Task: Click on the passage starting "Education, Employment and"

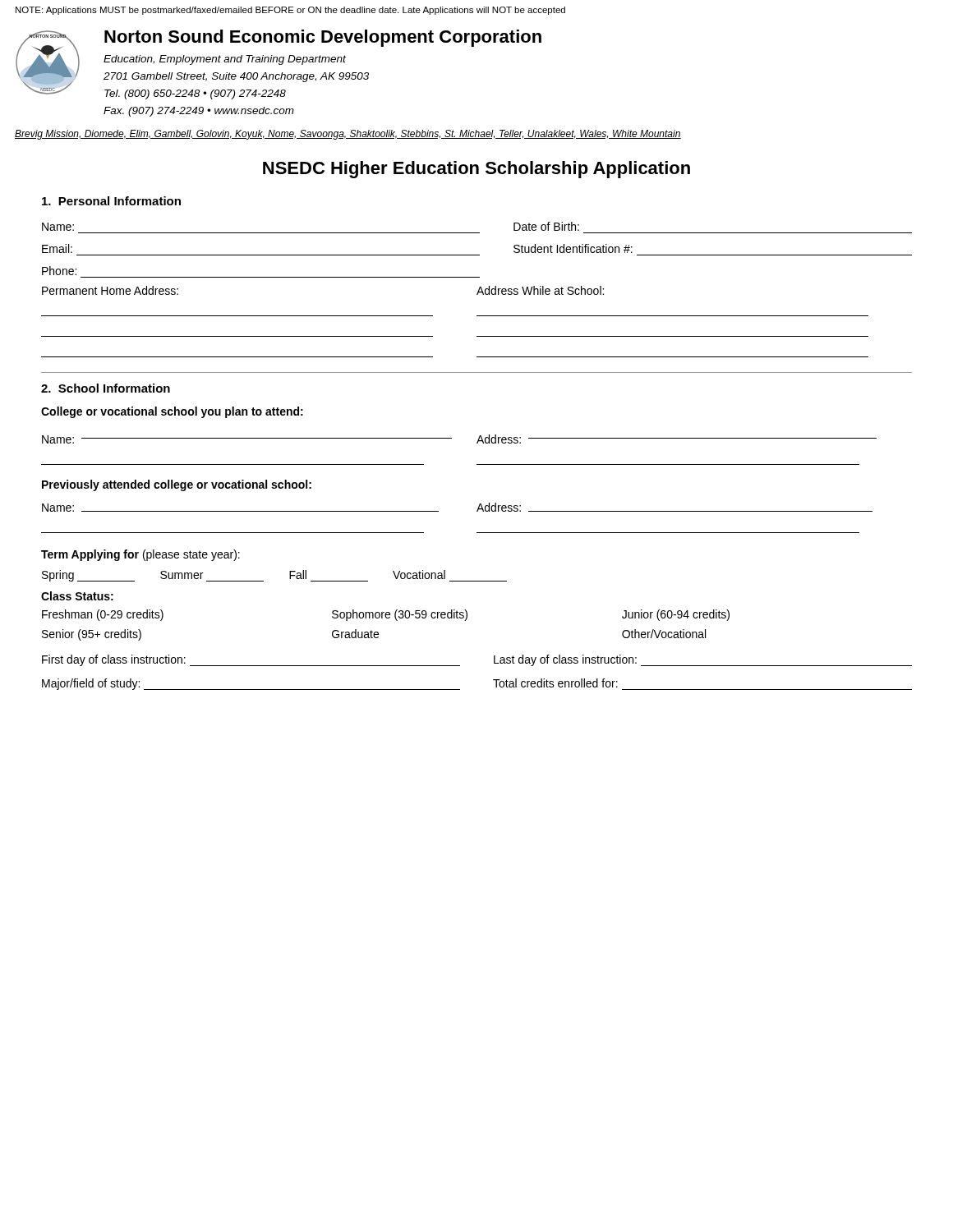Action: pos(236,85)
